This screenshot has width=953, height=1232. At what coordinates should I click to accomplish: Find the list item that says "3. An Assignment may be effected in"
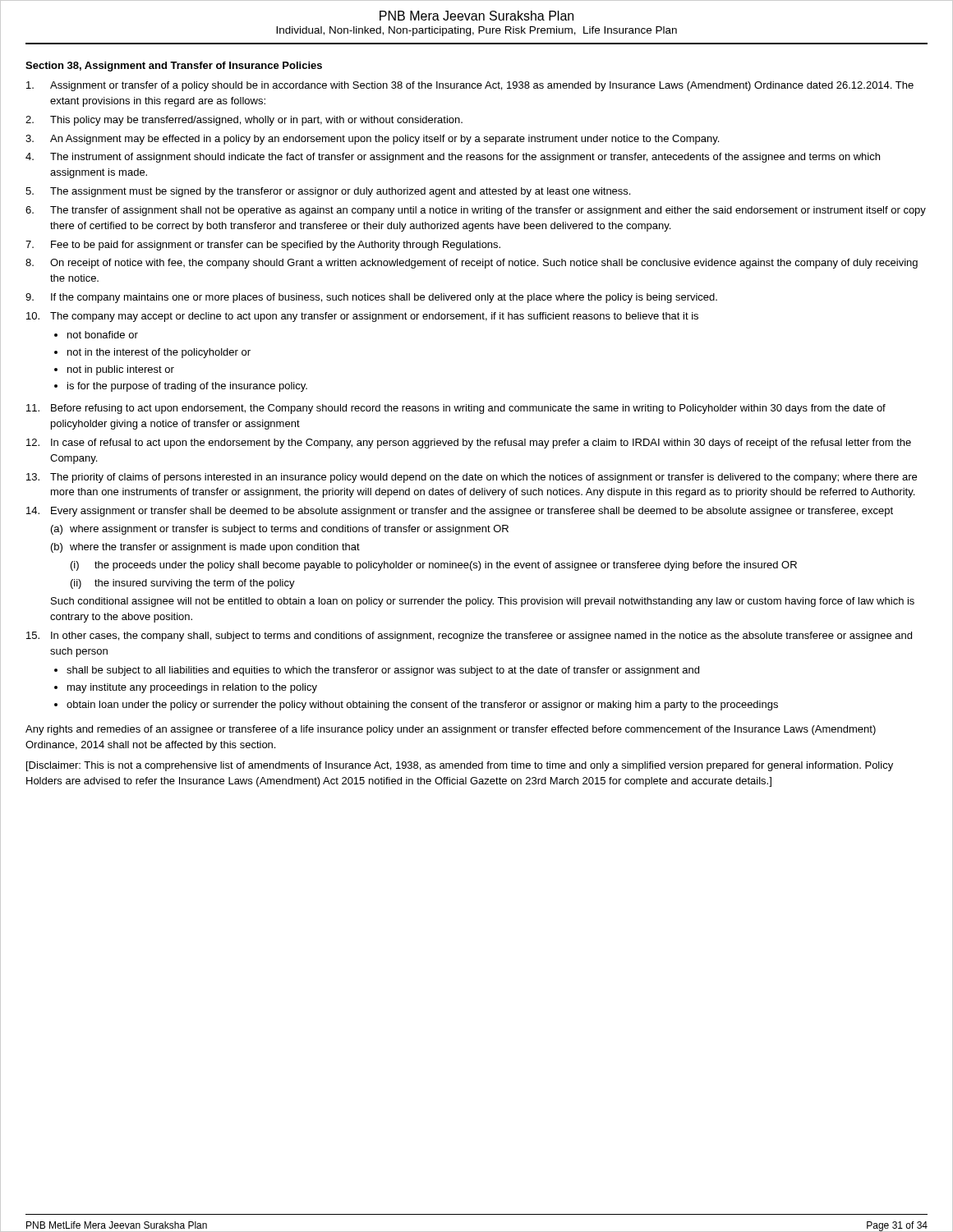(x=476, y=139)
